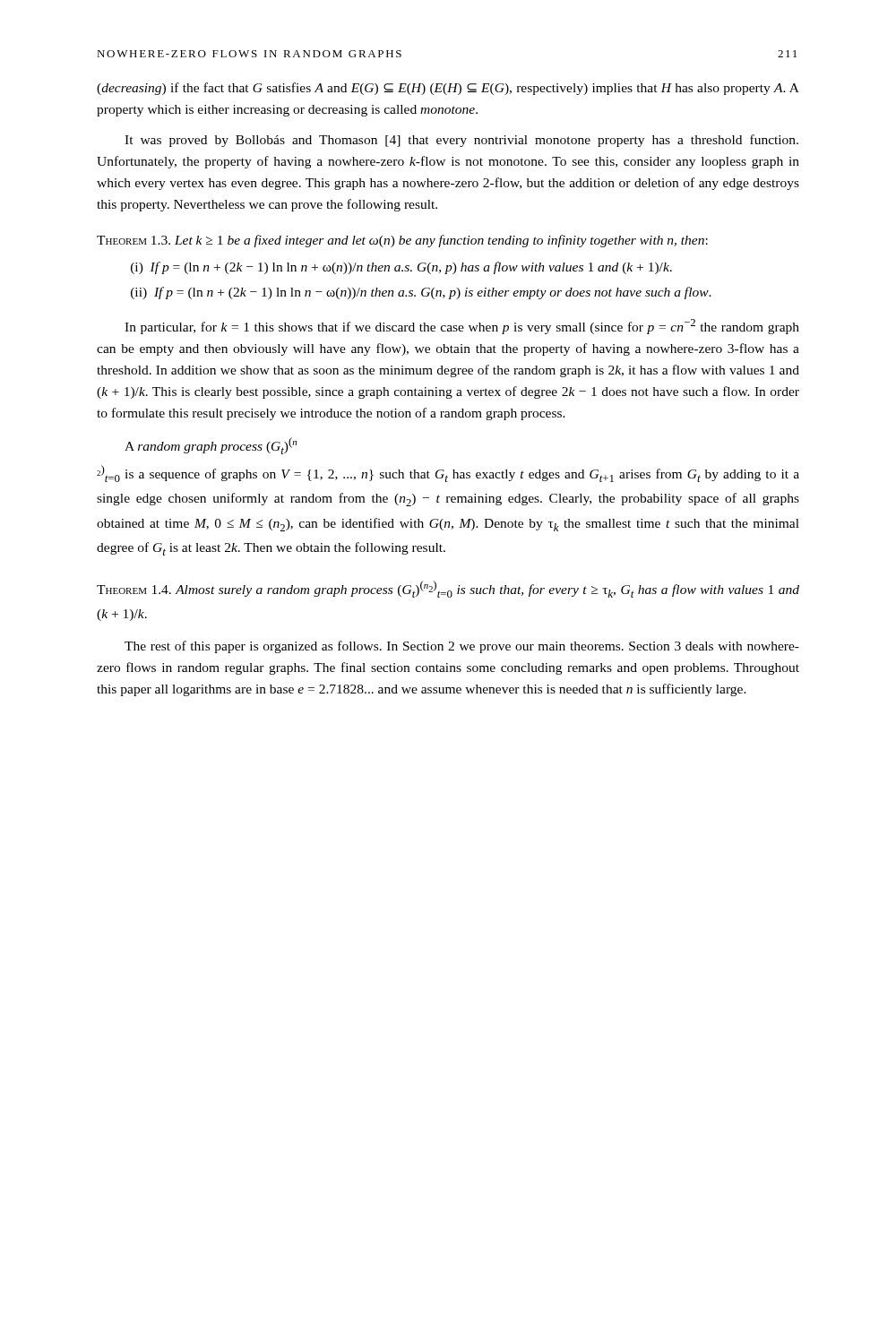This screenshot has width=896, height=1344.
Task: Point to the block starting "In particular, for k = 1 this shows"
Action: tap(448, 368)
